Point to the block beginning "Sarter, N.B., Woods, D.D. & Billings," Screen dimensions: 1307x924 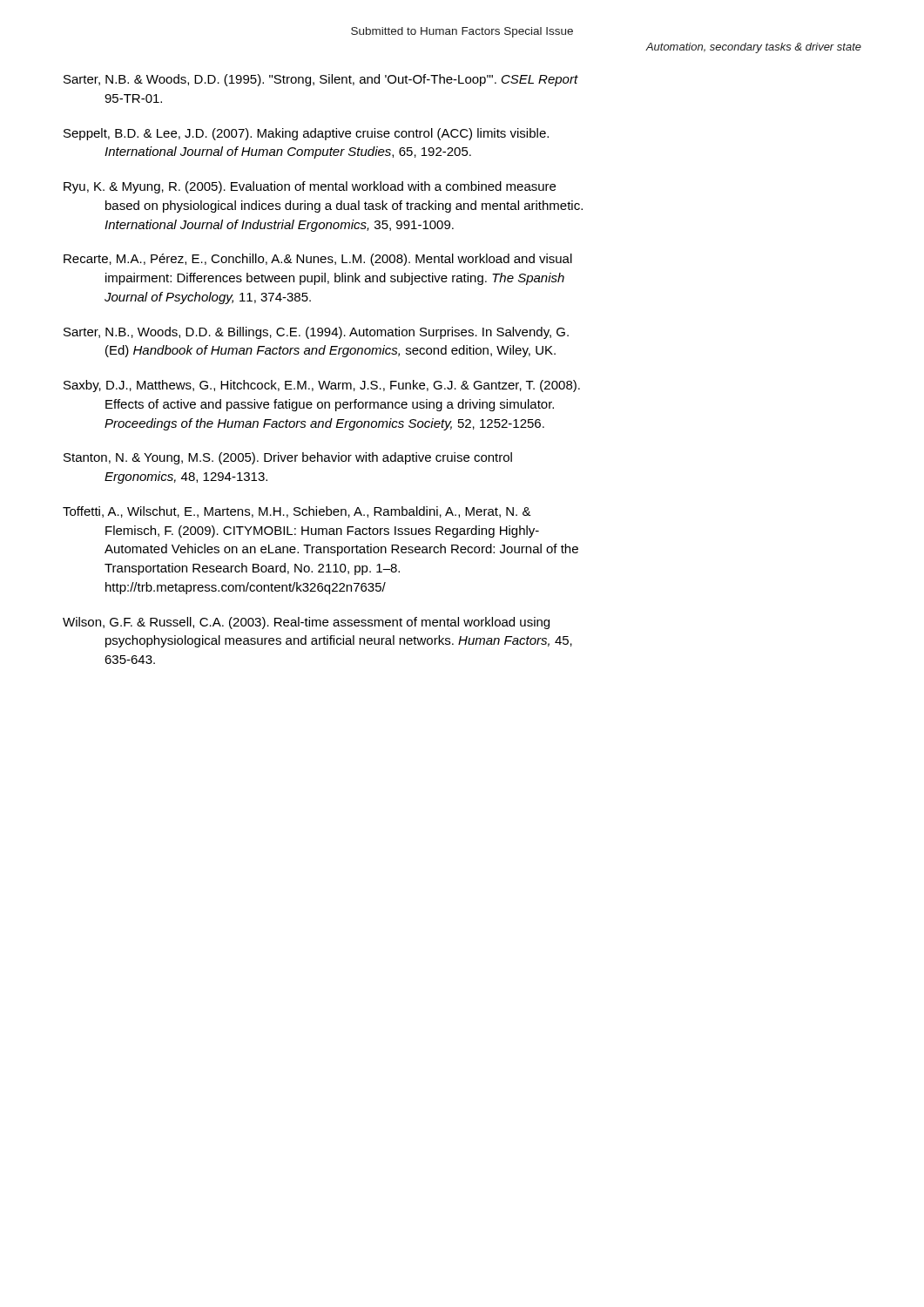click(462, 341)
